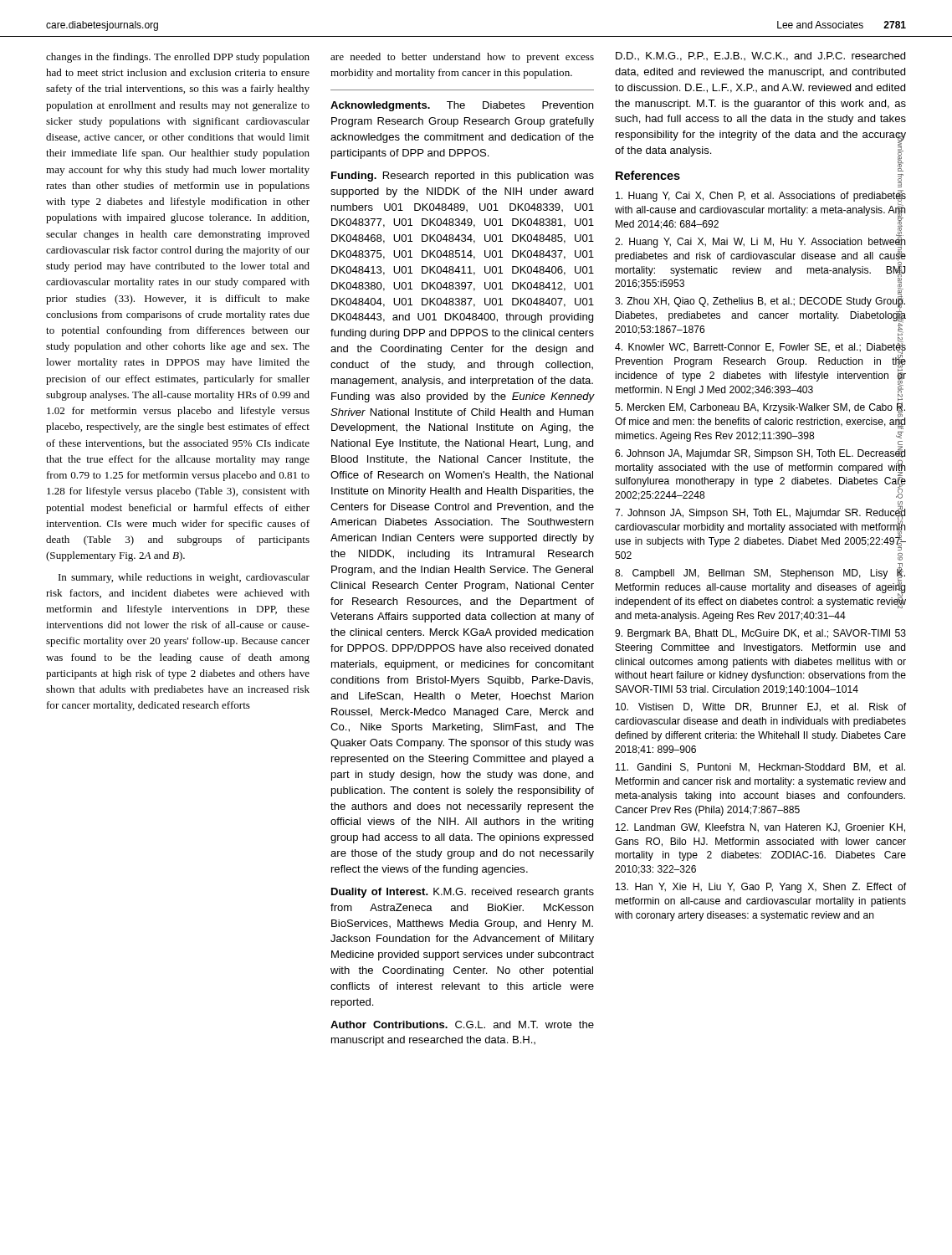
Task: Point to the block beginning "are needed to better understand how to"
Action: pyautogui.click(x=462, y=65)
